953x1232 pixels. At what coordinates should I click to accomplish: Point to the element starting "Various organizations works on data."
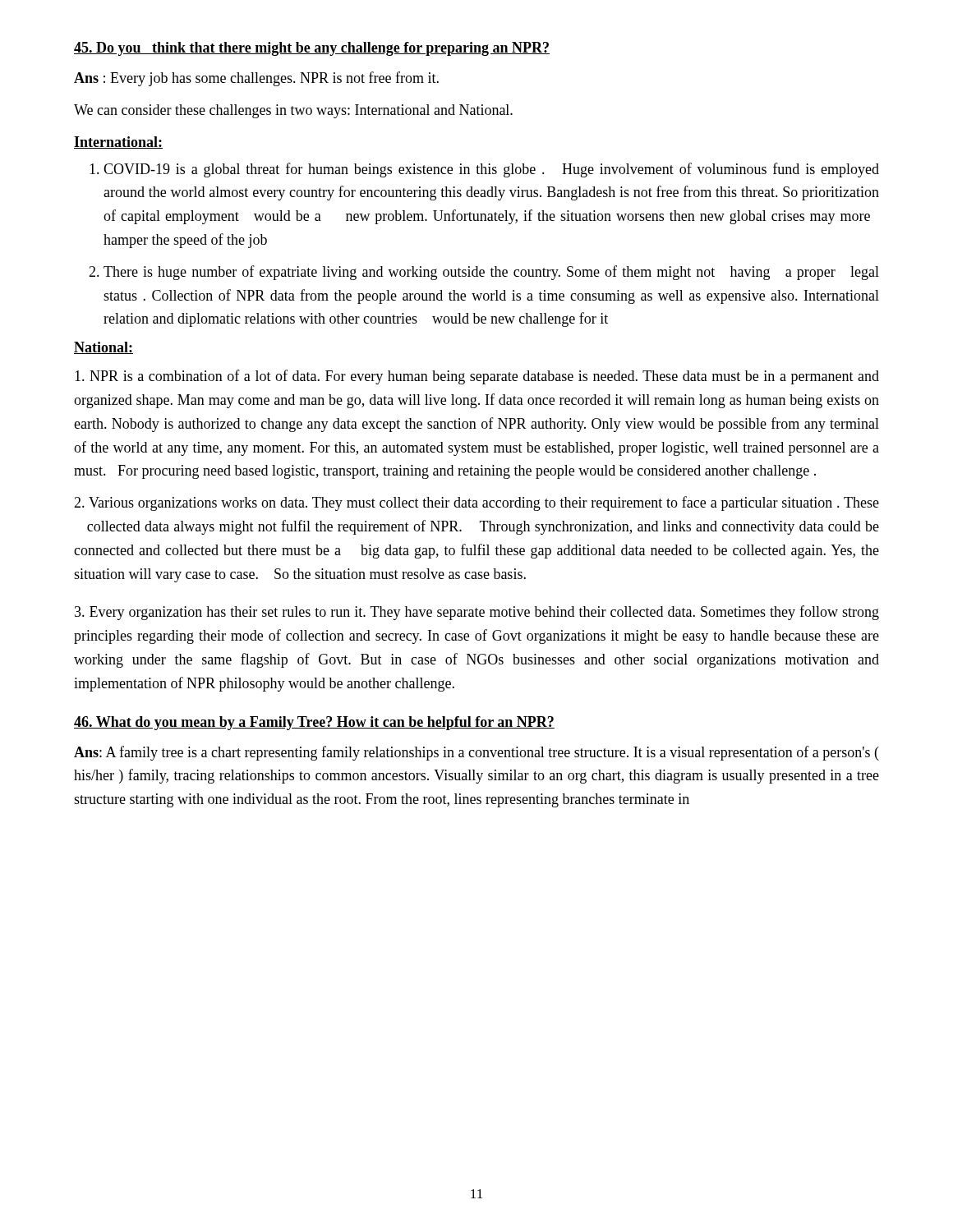(476, 538)
